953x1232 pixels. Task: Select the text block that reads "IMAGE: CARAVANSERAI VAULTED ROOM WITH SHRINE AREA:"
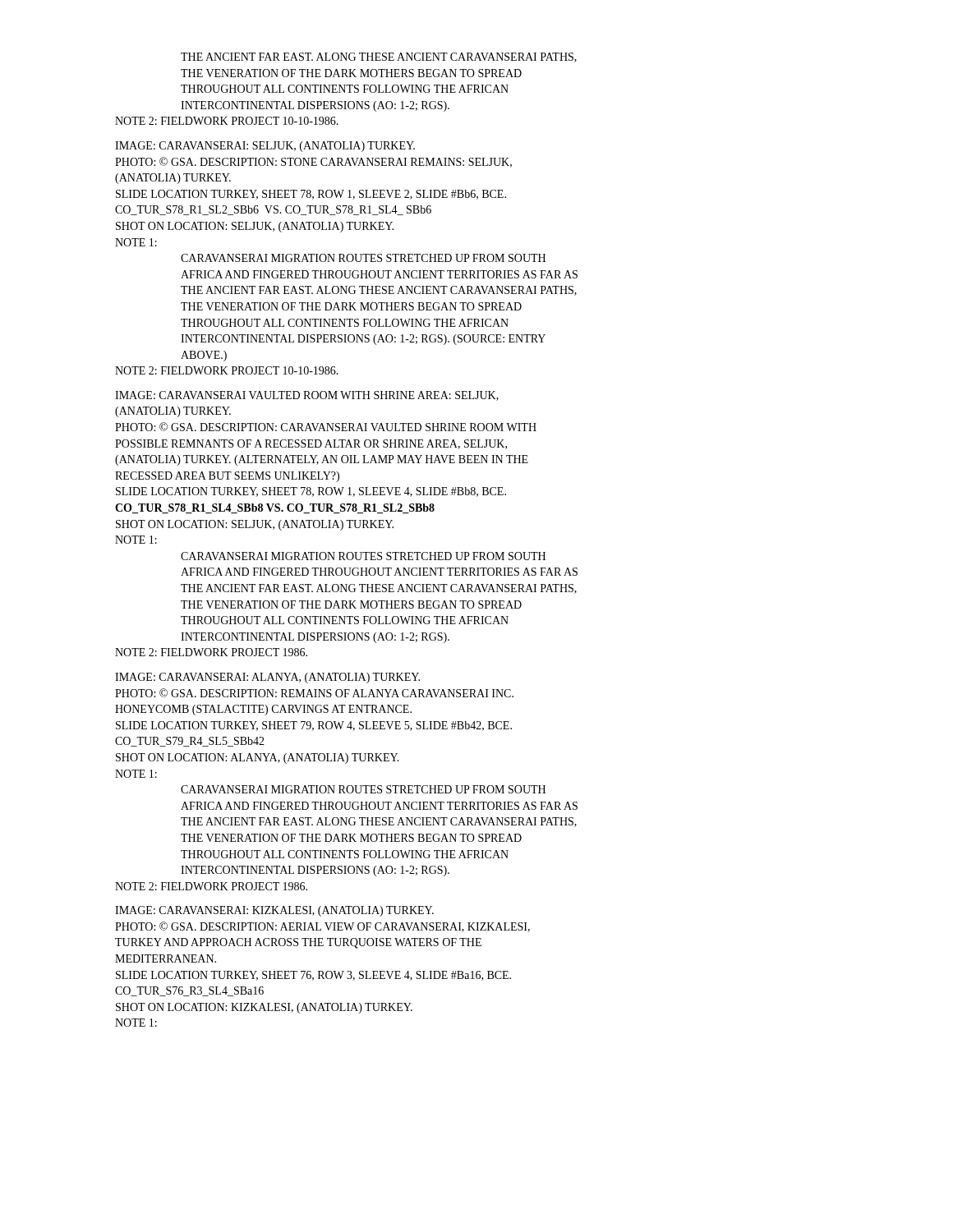click(x=307, y=396)
